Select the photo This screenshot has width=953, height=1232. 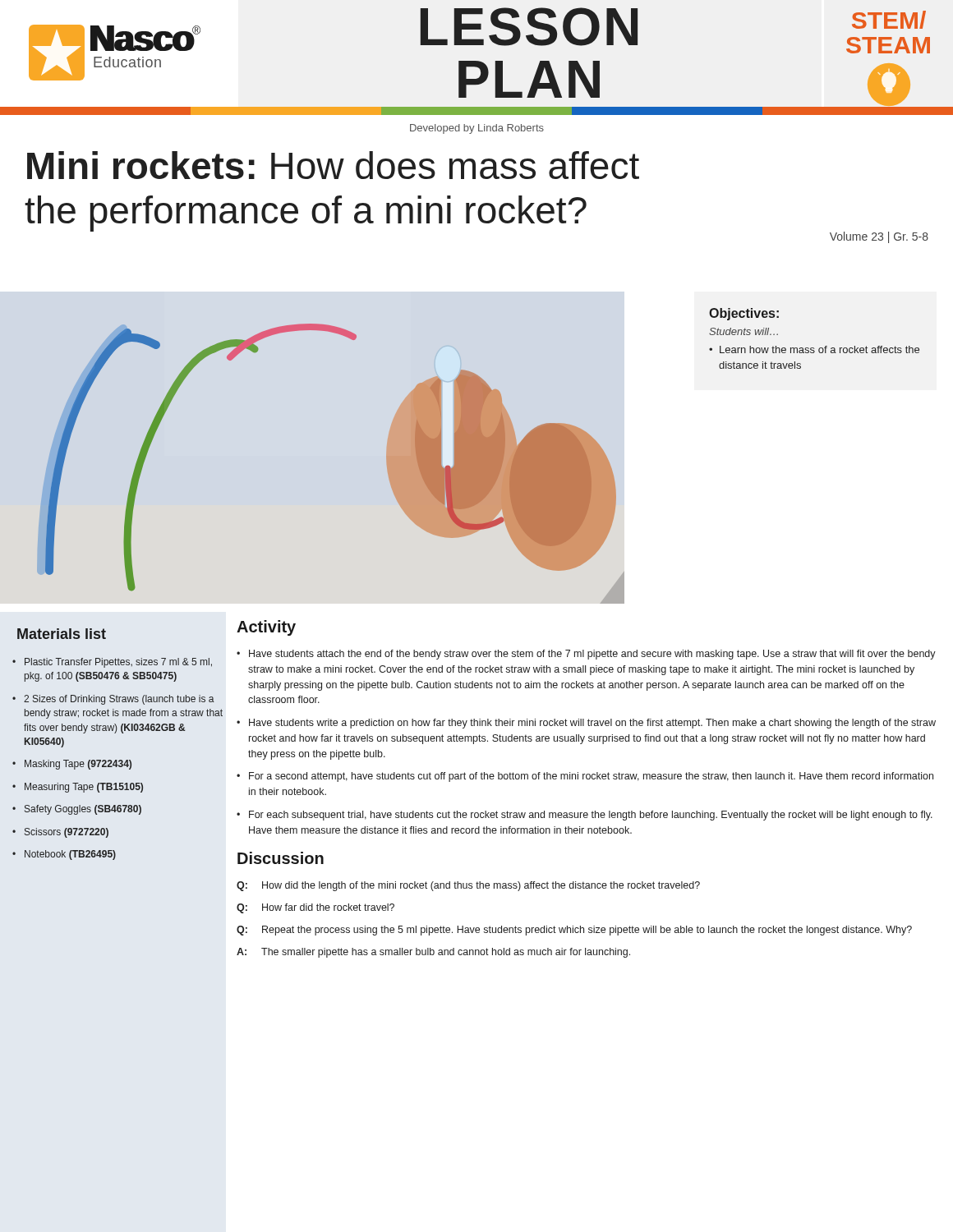coord(312,448)
